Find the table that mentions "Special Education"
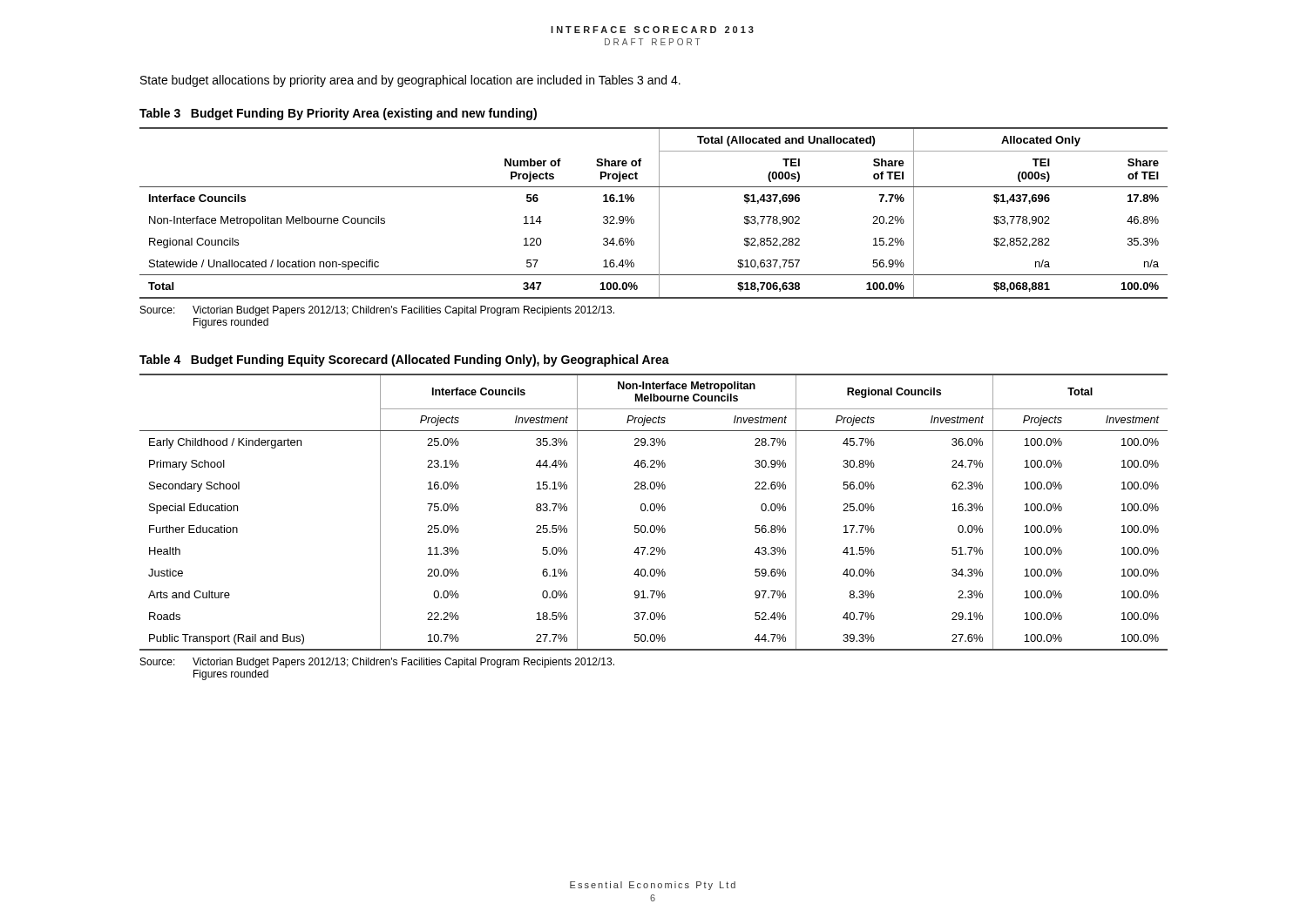The image size is (1307, 924). pyautogui.click(x=654, y=512)
